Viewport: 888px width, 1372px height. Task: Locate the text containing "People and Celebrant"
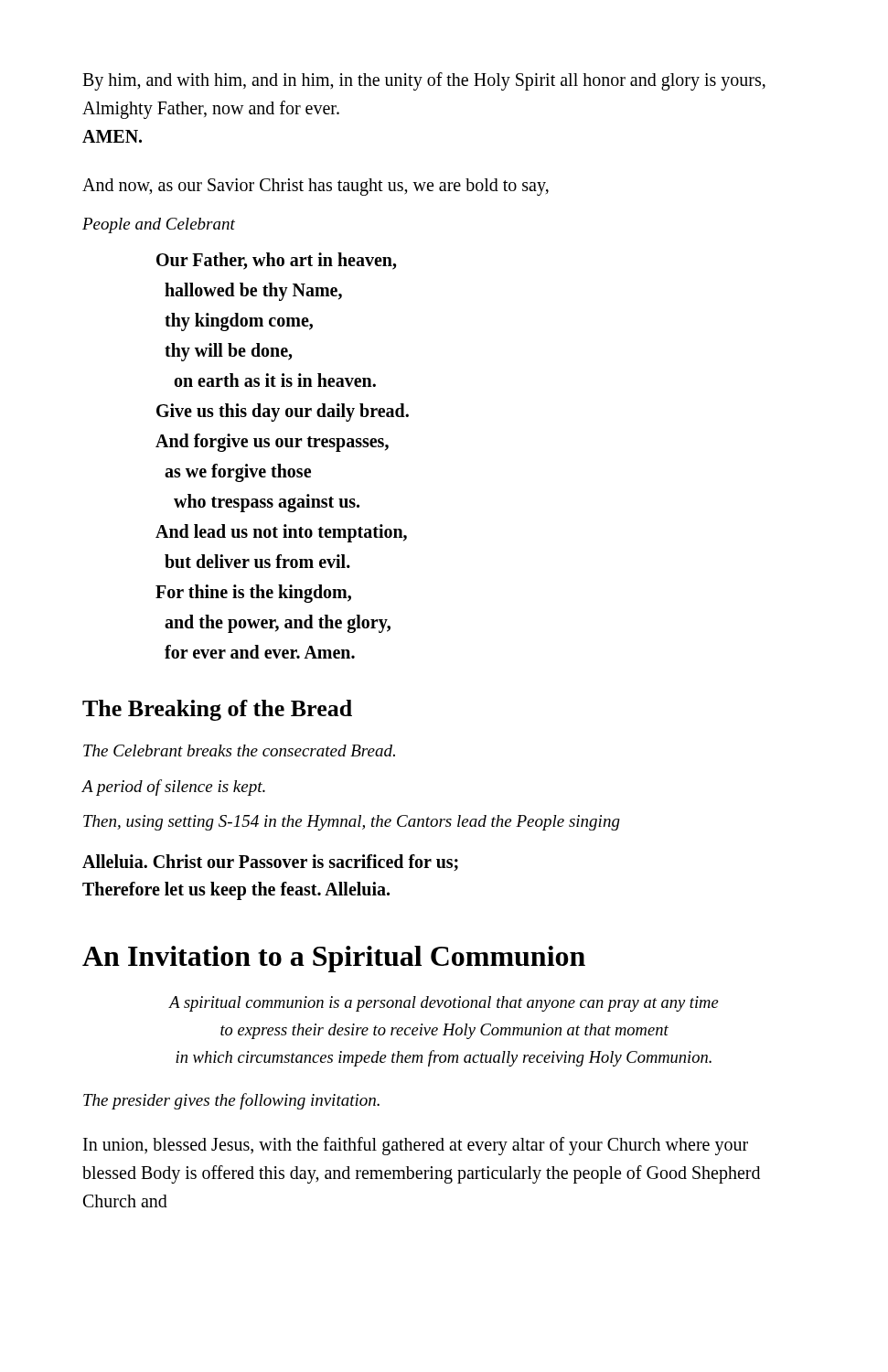point(159,224)
